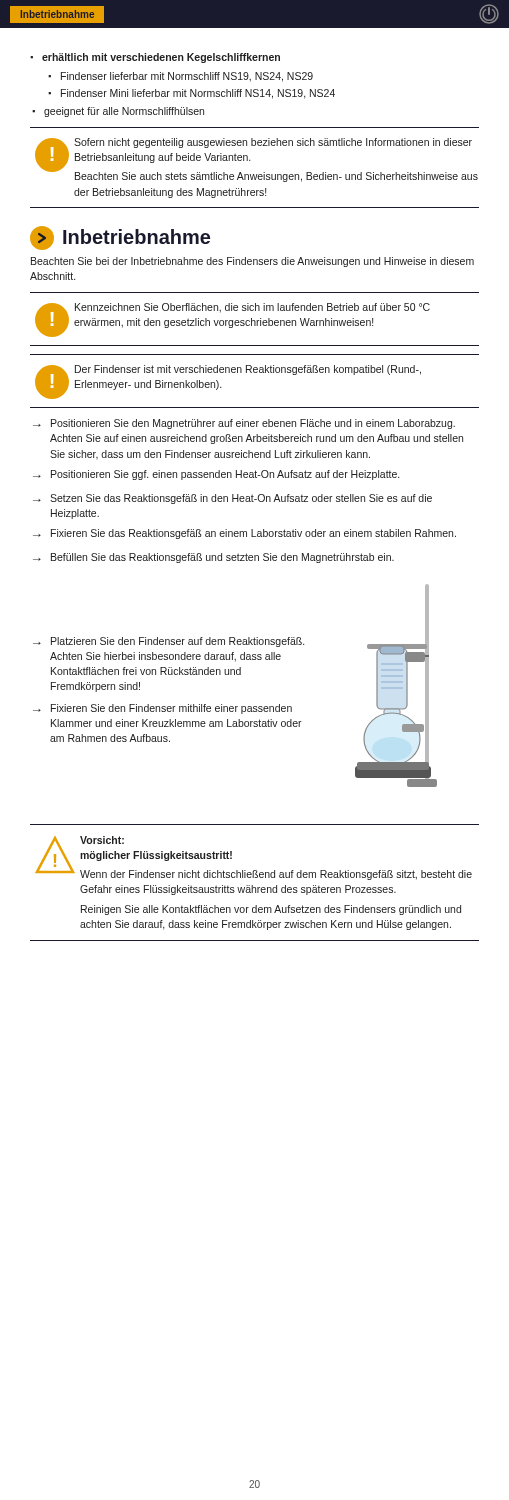Screen dimensions: 1500x509
Task: Click on the block starting "→ Positionieren Sie ggf. einen"
Action: [x=215, y=476]
